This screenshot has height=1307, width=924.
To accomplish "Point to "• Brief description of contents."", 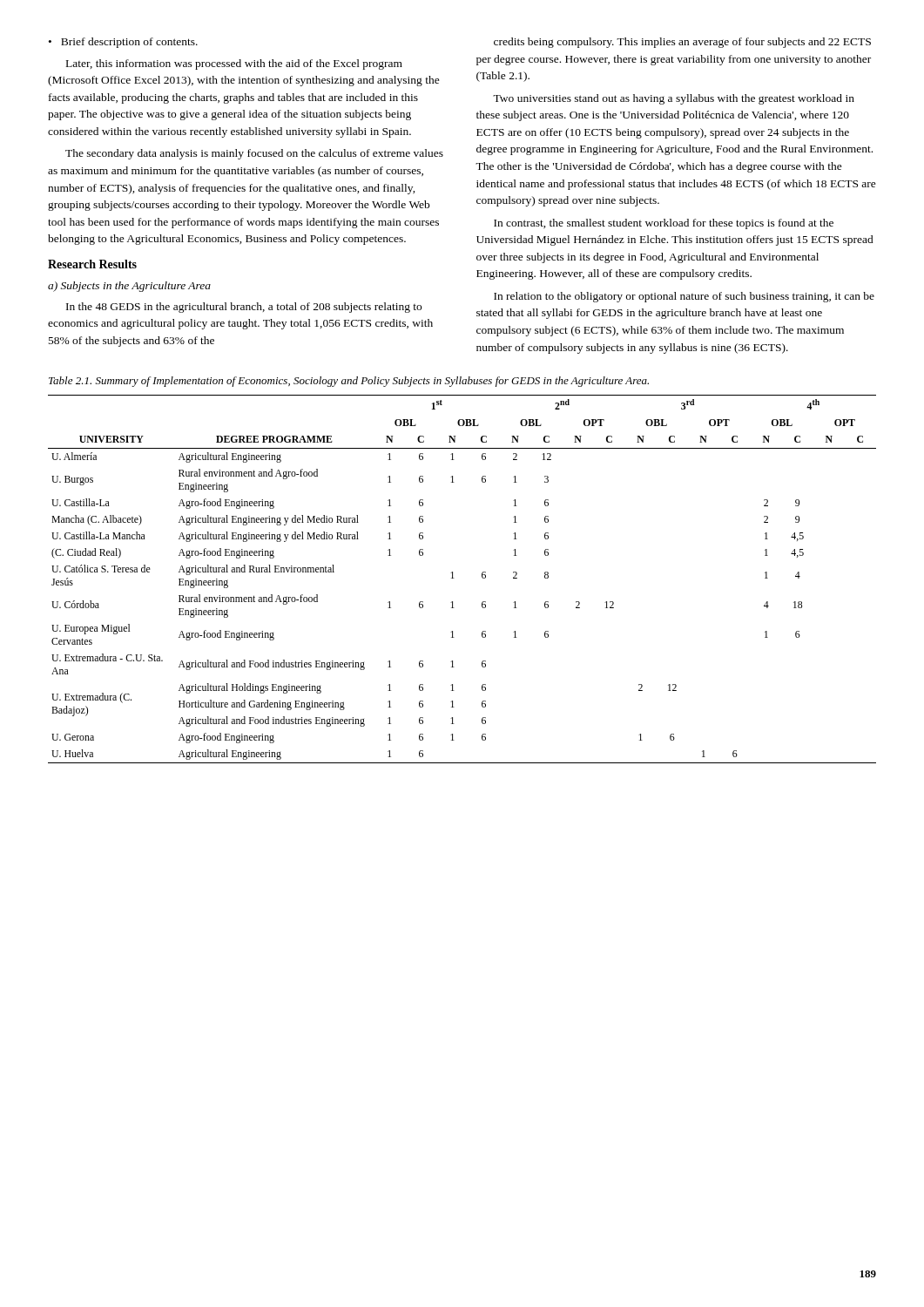I will click(123, 41).
